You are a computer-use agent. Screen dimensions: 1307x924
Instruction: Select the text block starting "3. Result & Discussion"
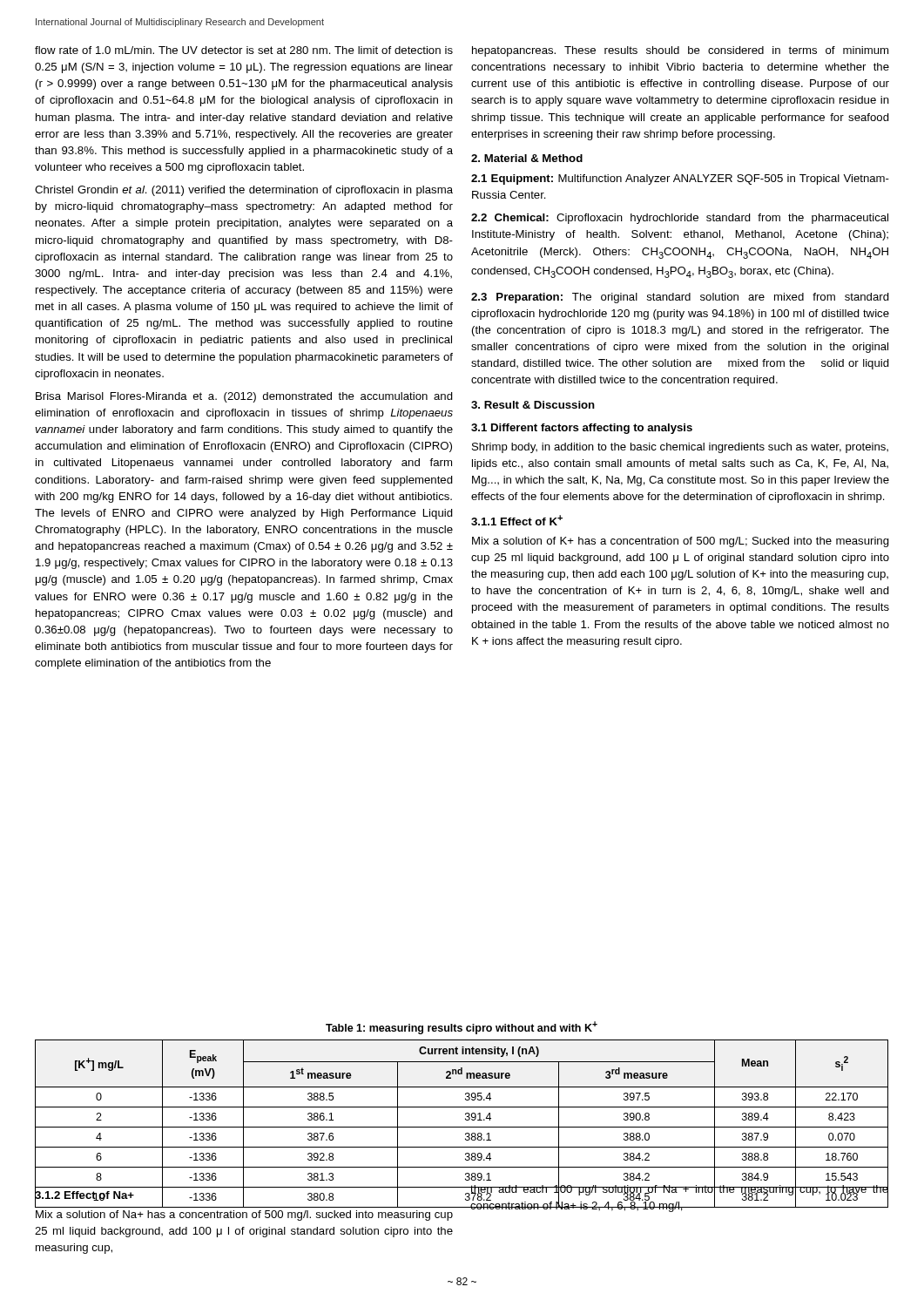[533, 404]
